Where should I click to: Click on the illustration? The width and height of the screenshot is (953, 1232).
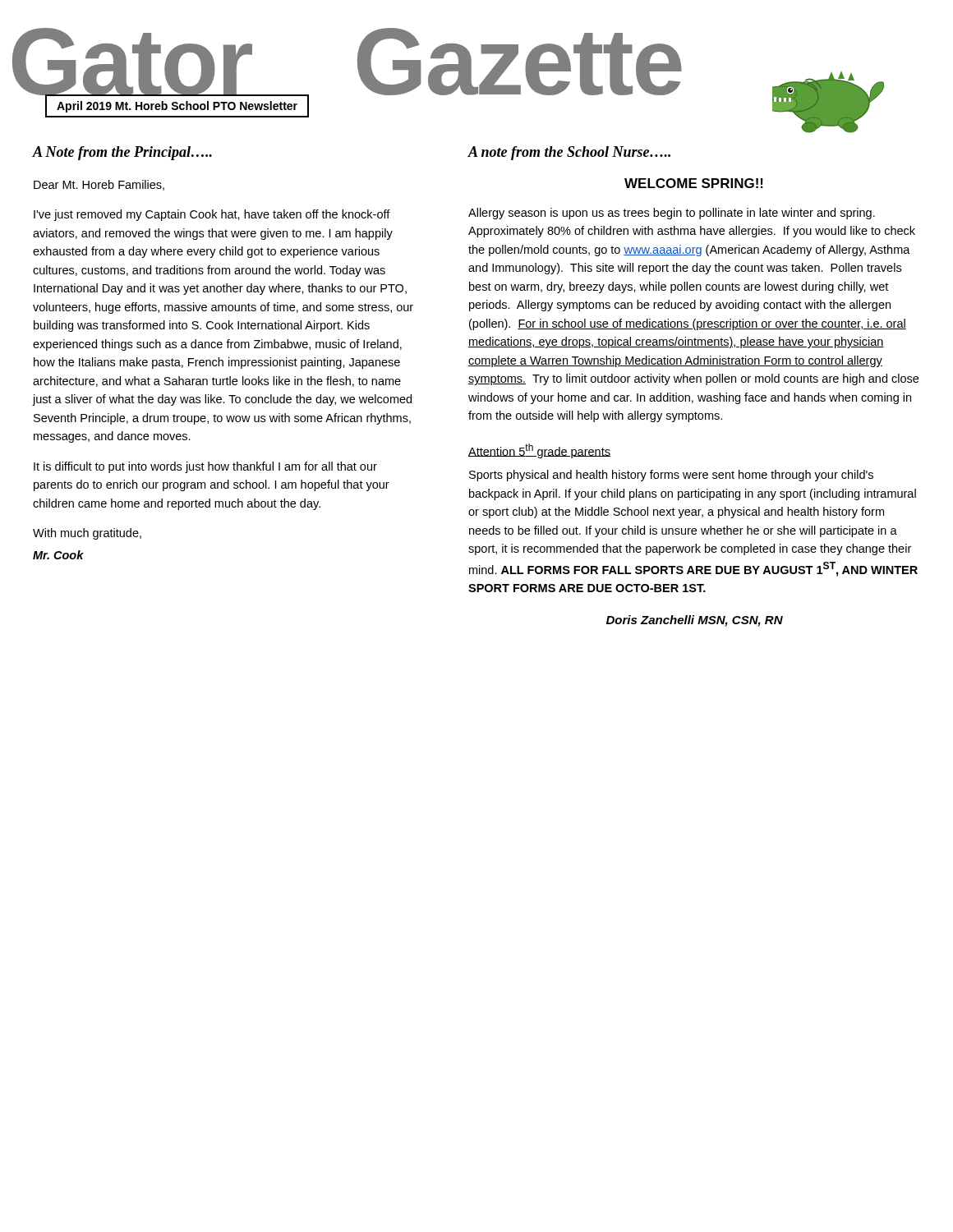point(830,94)
